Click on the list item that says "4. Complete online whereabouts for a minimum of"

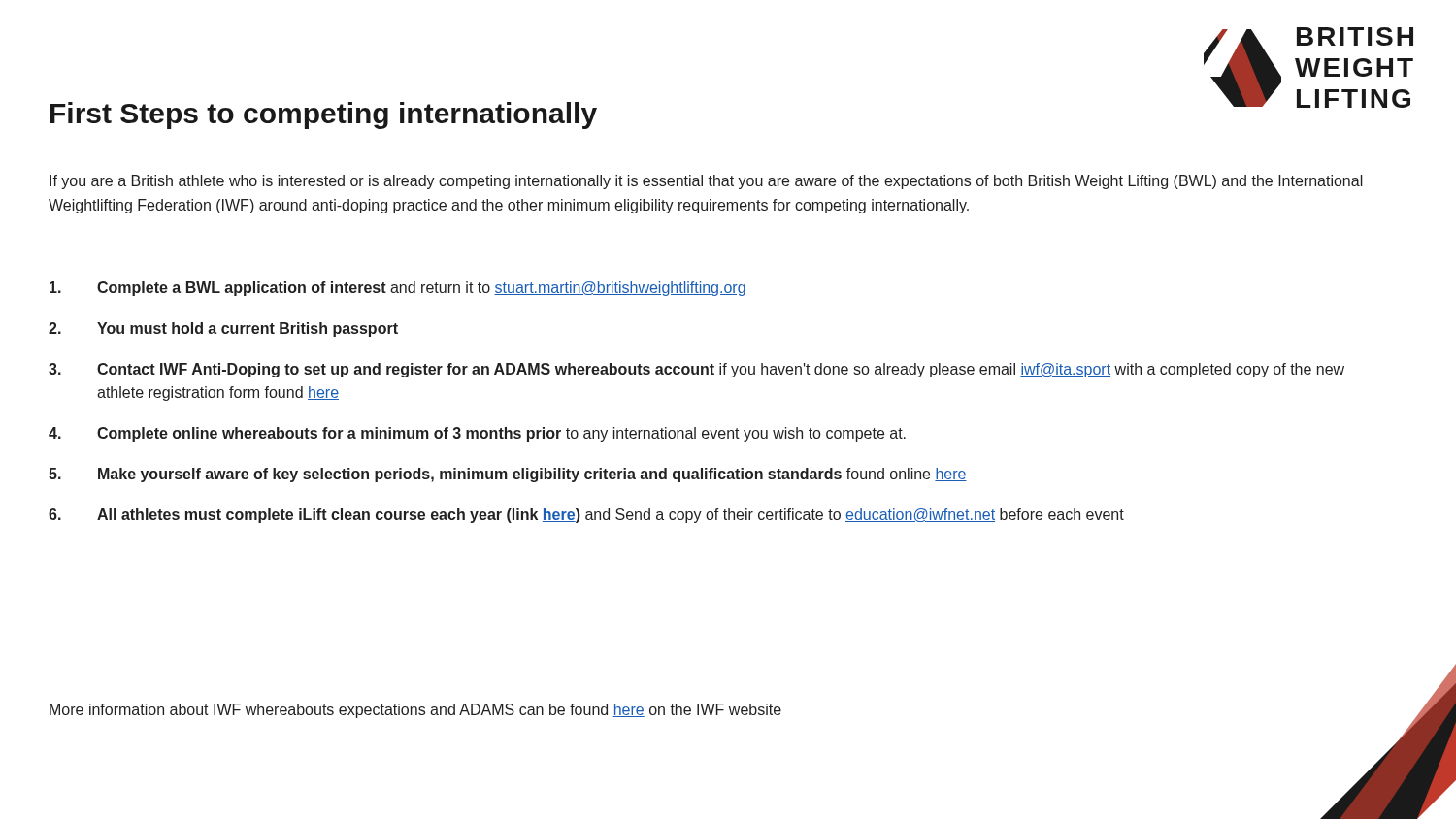point(718,434)
